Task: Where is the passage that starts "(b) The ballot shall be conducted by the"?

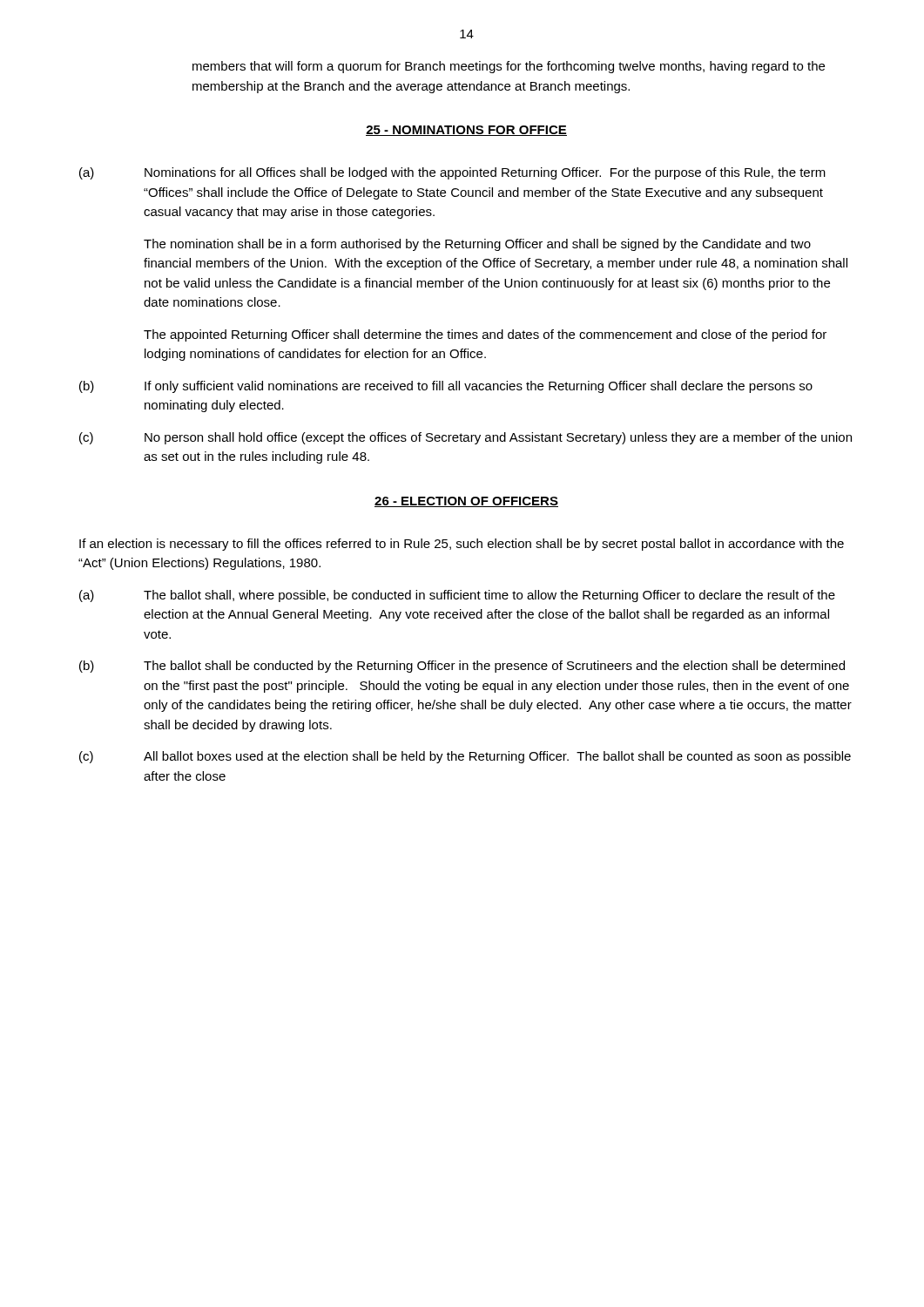Action: [466, 695]
